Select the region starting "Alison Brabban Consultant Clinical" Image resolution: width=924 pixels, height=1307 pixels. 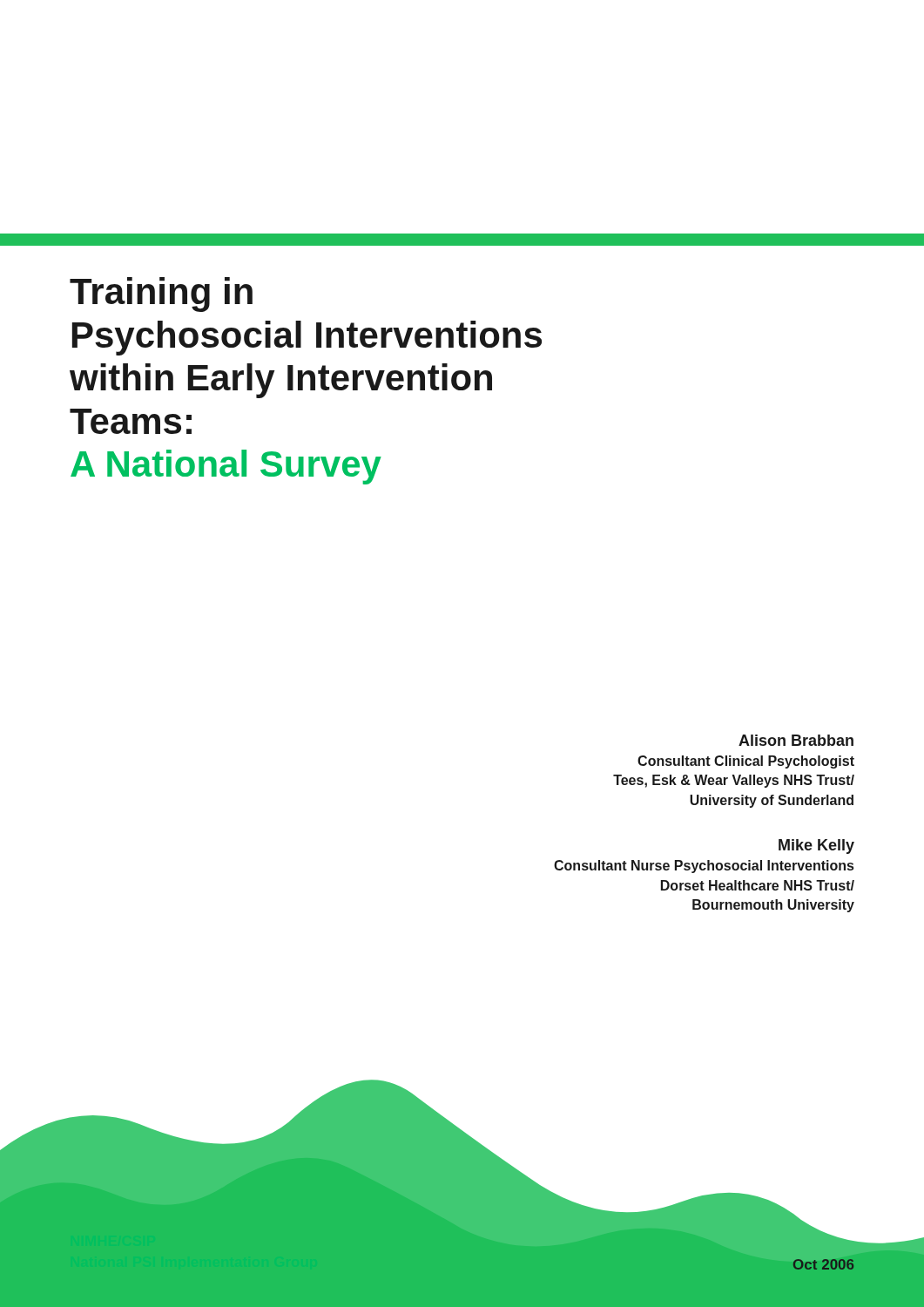(671, 771)
